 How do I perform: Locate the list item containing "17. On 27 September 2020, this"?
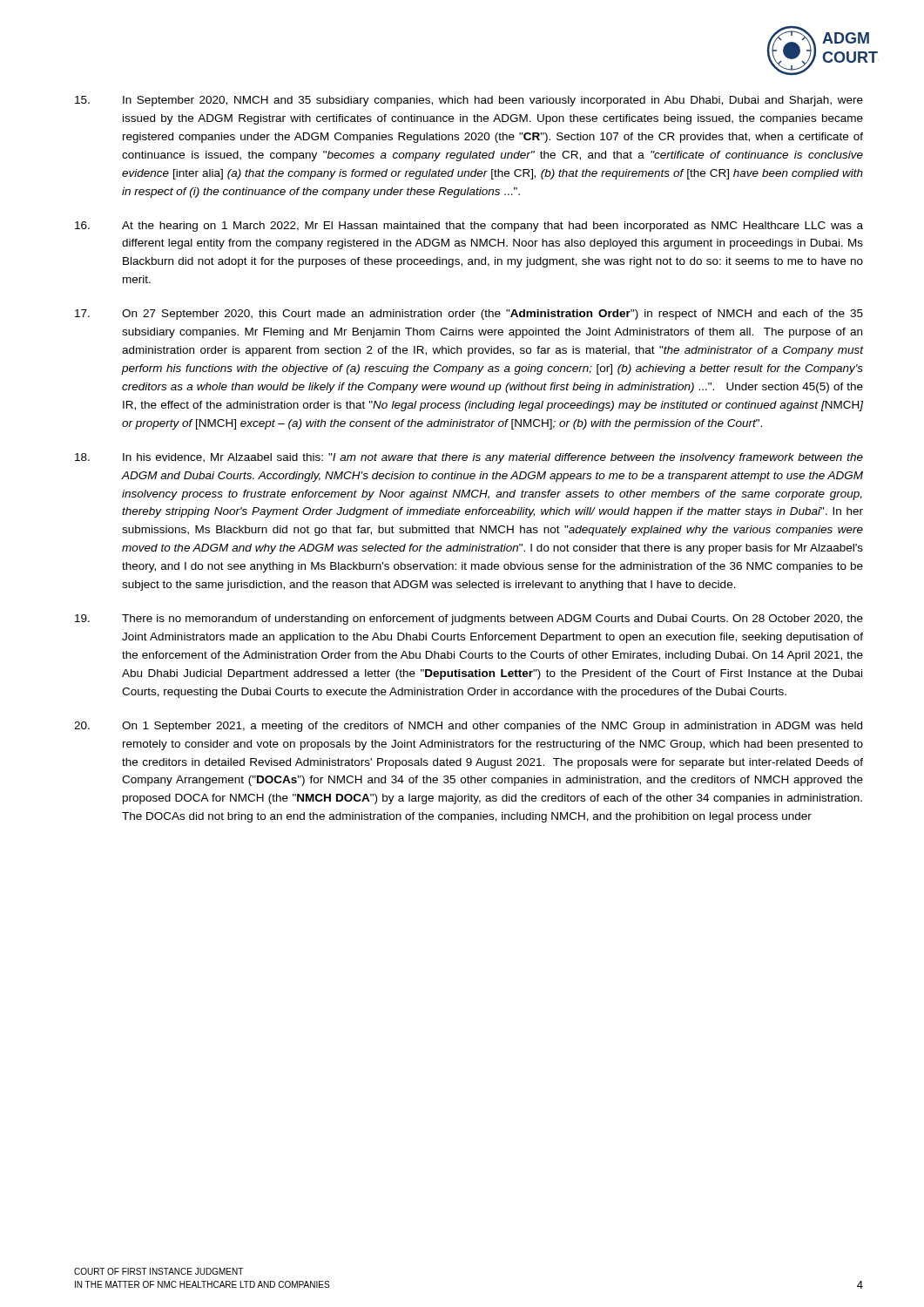469,369
